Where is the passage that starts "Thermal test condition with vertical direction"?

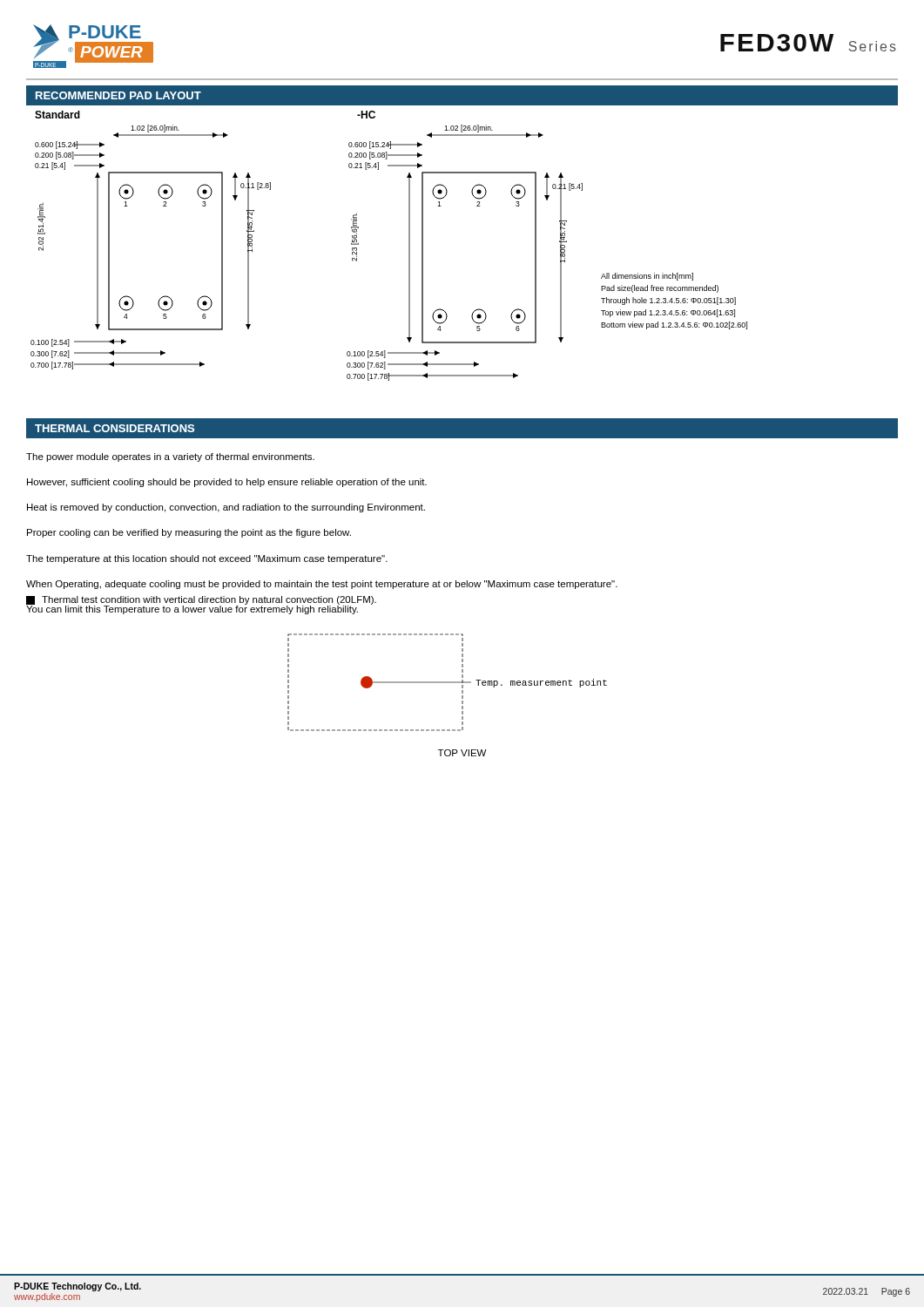point(202,600)
